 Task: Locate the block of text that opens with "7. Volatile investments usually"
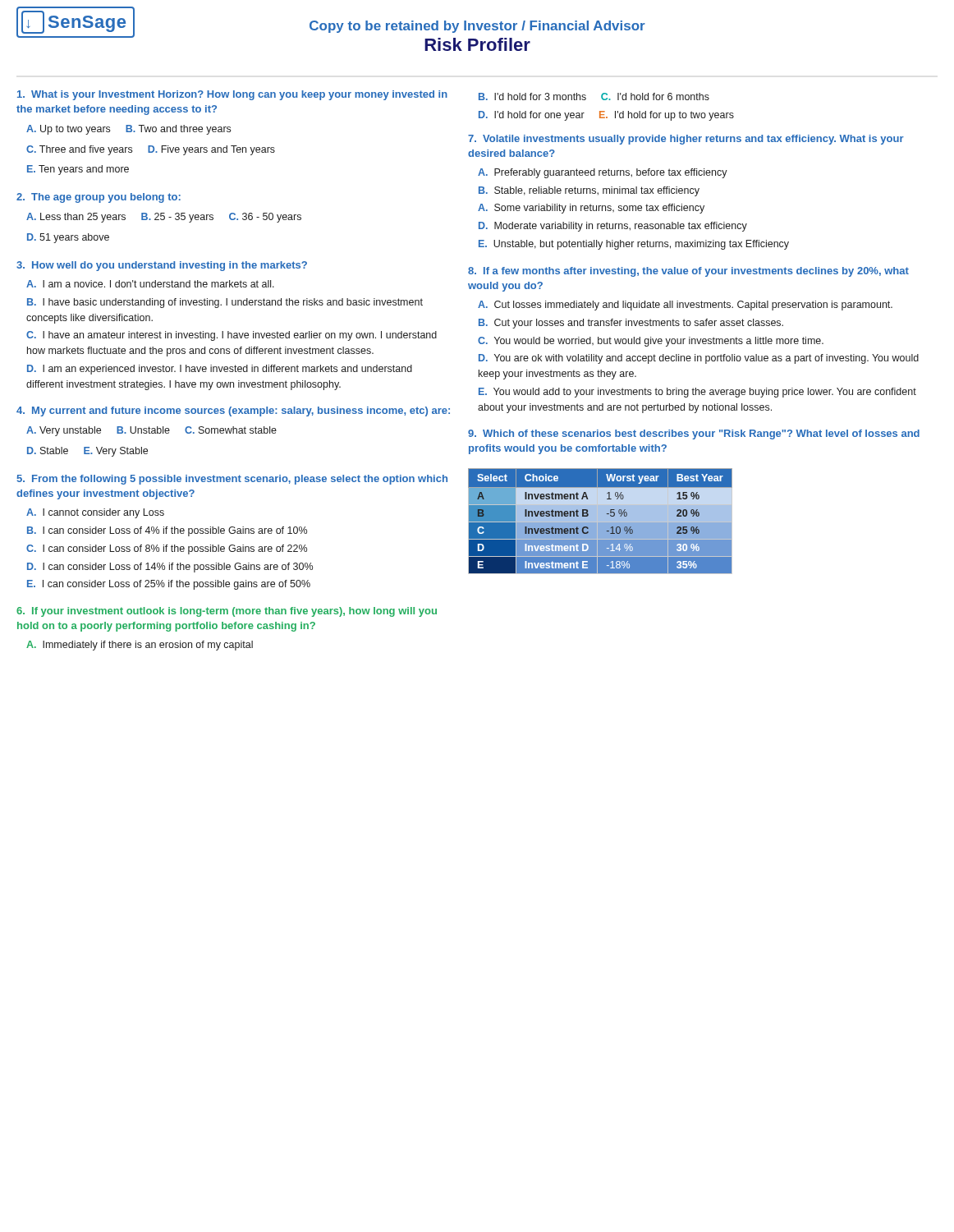[703, 191]
